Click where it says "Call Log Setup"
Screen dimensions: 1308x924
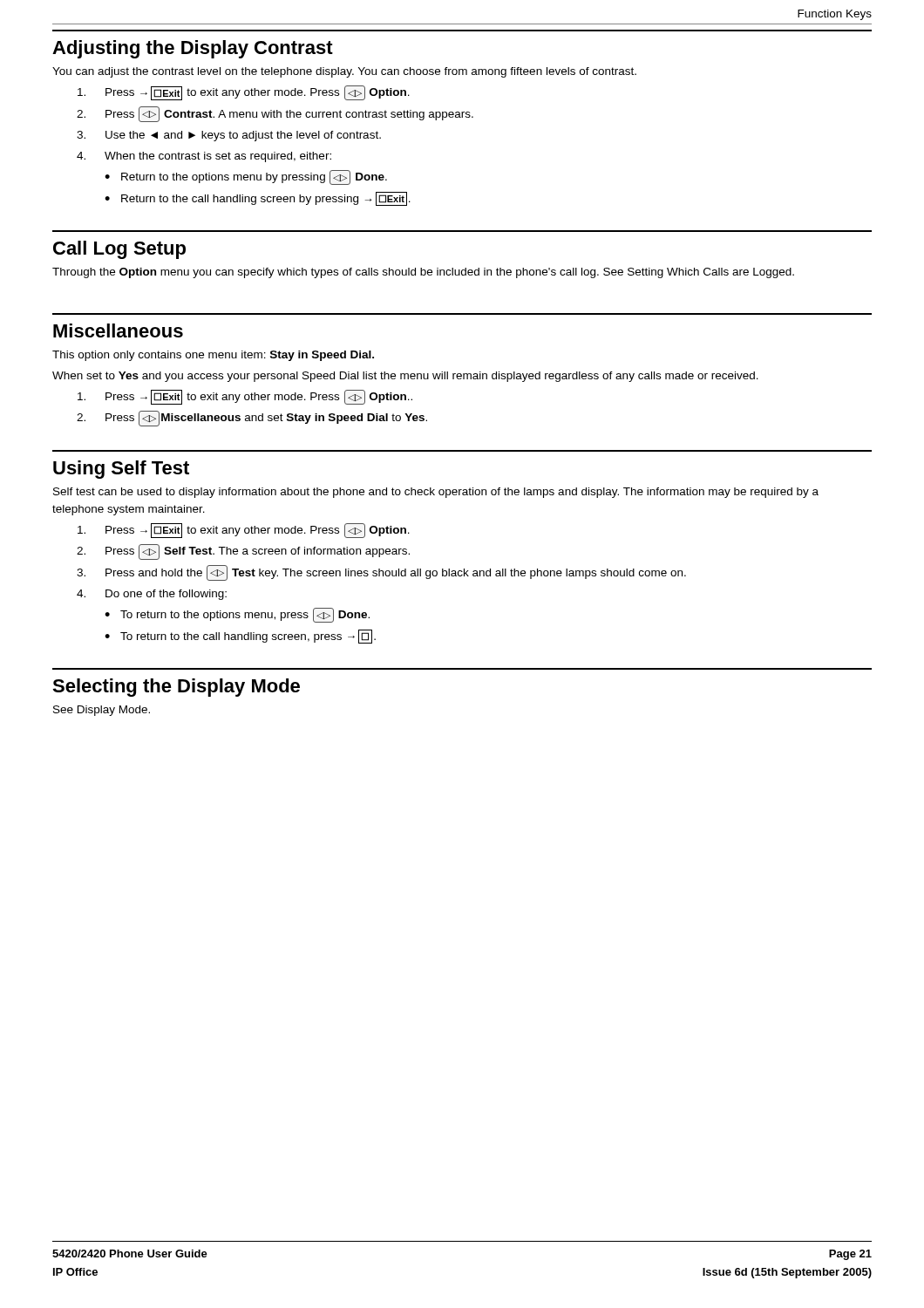[x=119, y=250]
